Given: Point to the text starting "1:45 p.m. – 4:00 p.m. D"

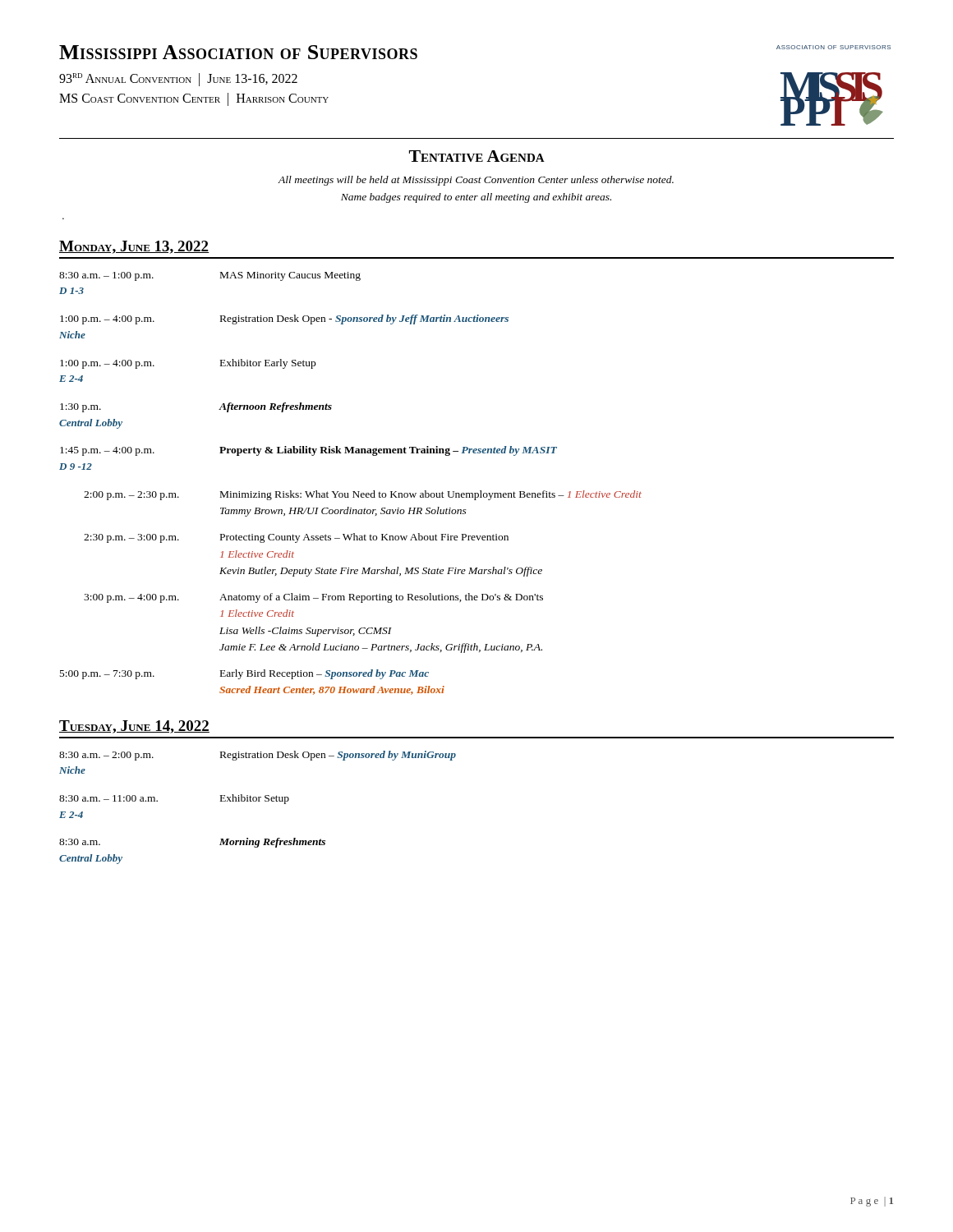Looking at the screenshot, I should point(476,458).
